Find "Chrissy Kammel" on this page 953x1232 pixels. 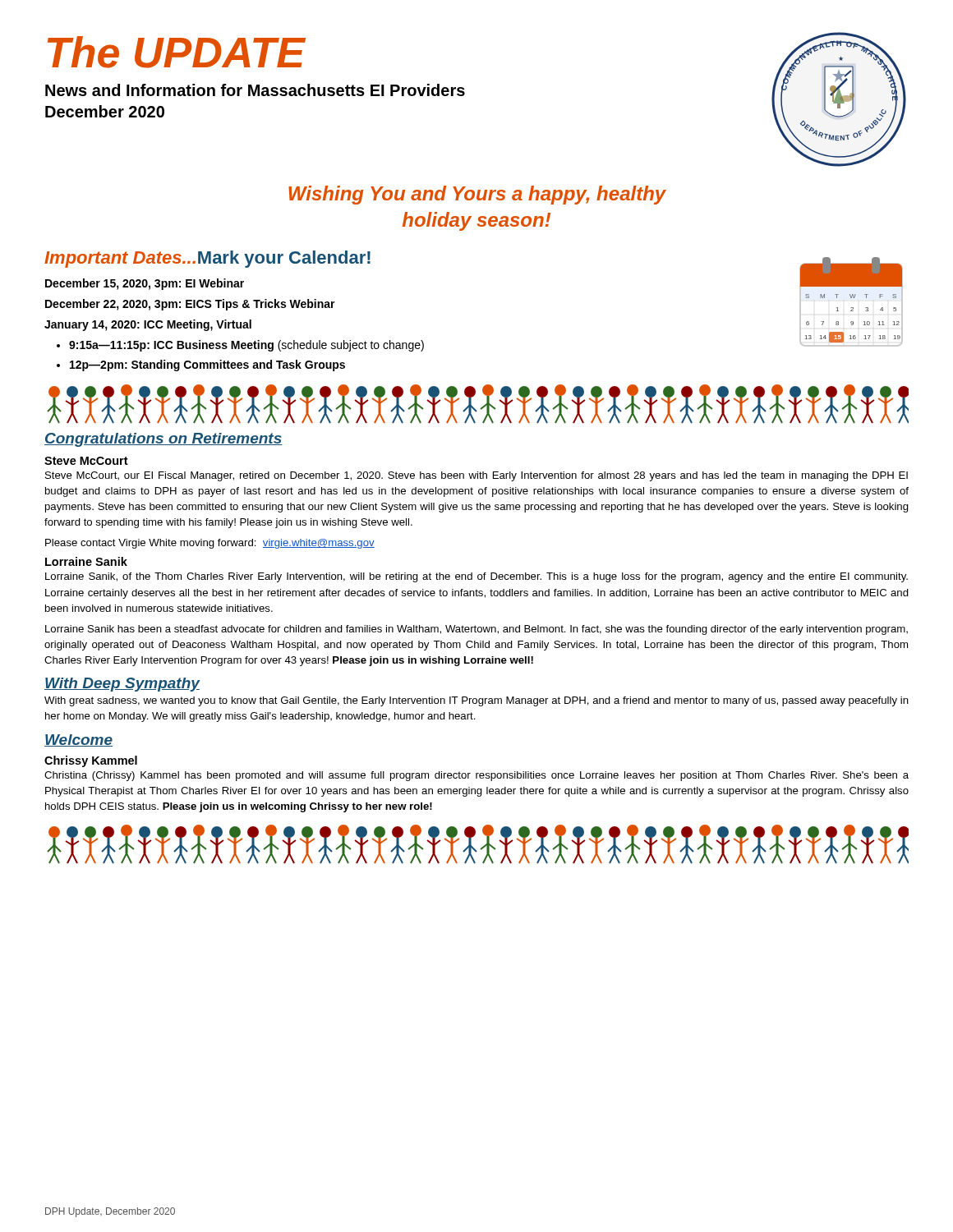coord(91,760)
